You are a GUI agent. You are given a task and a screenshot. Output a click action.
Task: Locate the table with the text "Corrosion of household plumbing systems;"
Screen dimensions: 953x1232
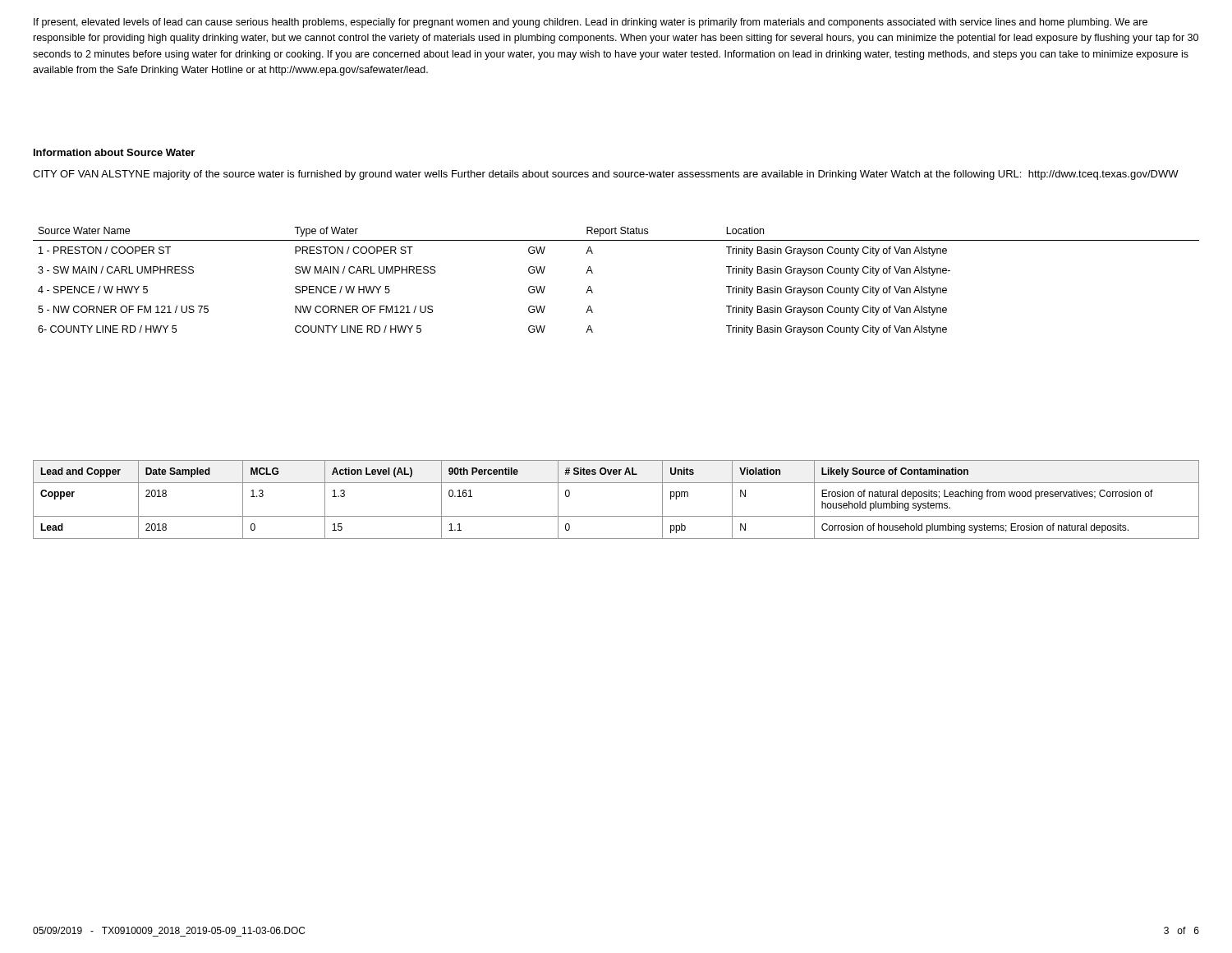tap(616, 500)
